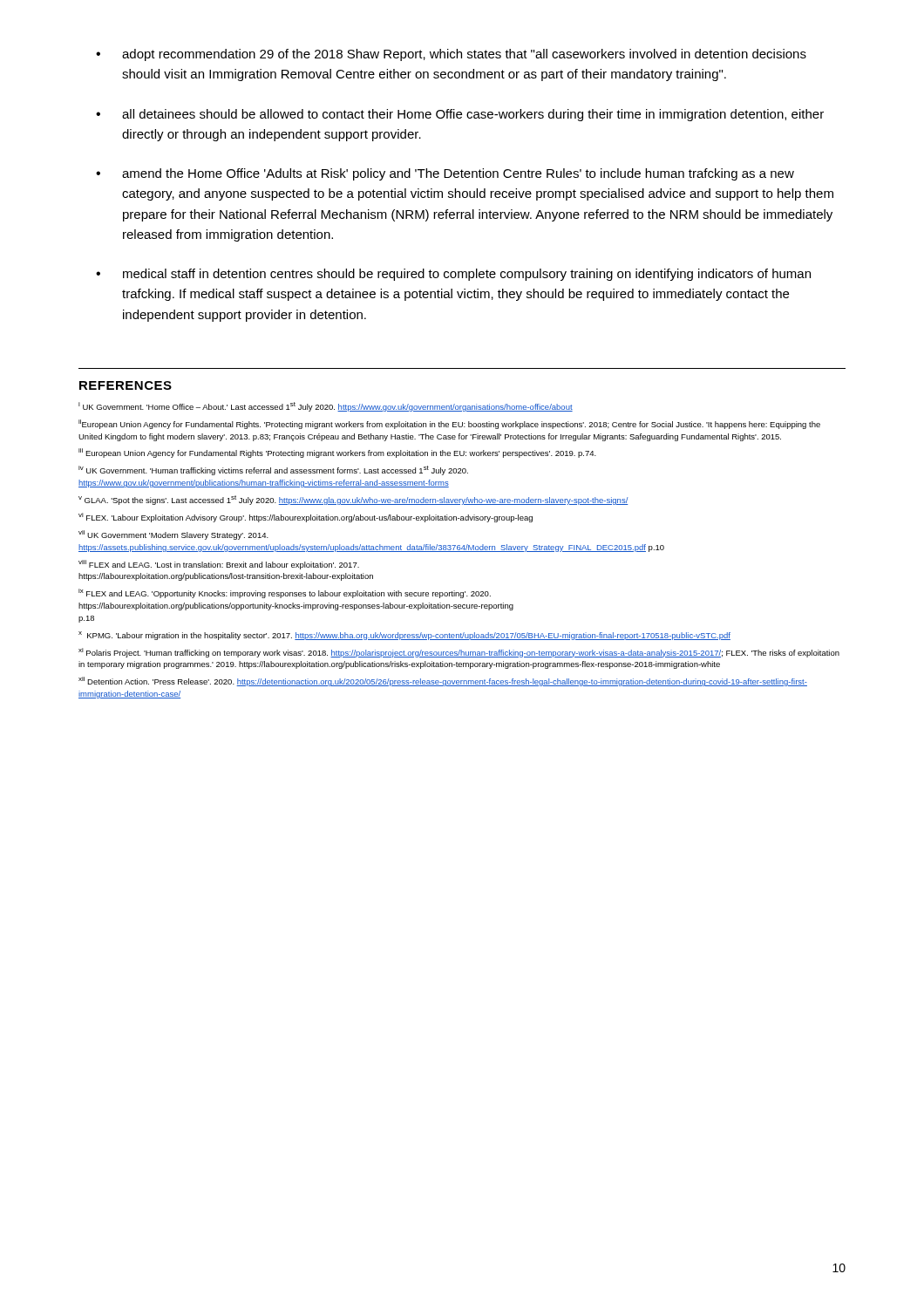Find the footnote with the text "ix FLEX and LEAG."

(x=296, y=605)
